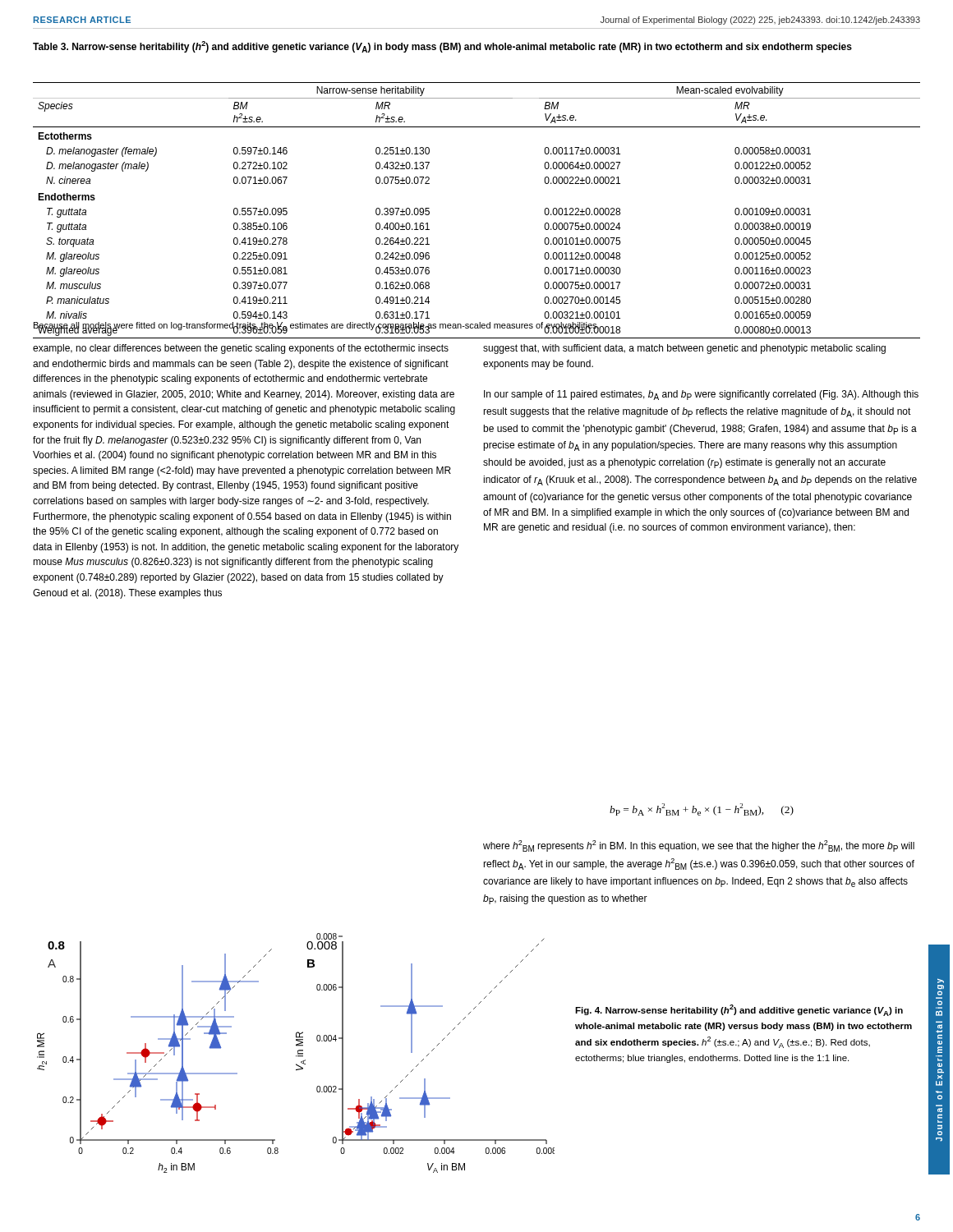
Task: Point to the element starting "Fig. 4. Narrow-sense heritability (h2) and"
Action: click(x=744, y=1033)
